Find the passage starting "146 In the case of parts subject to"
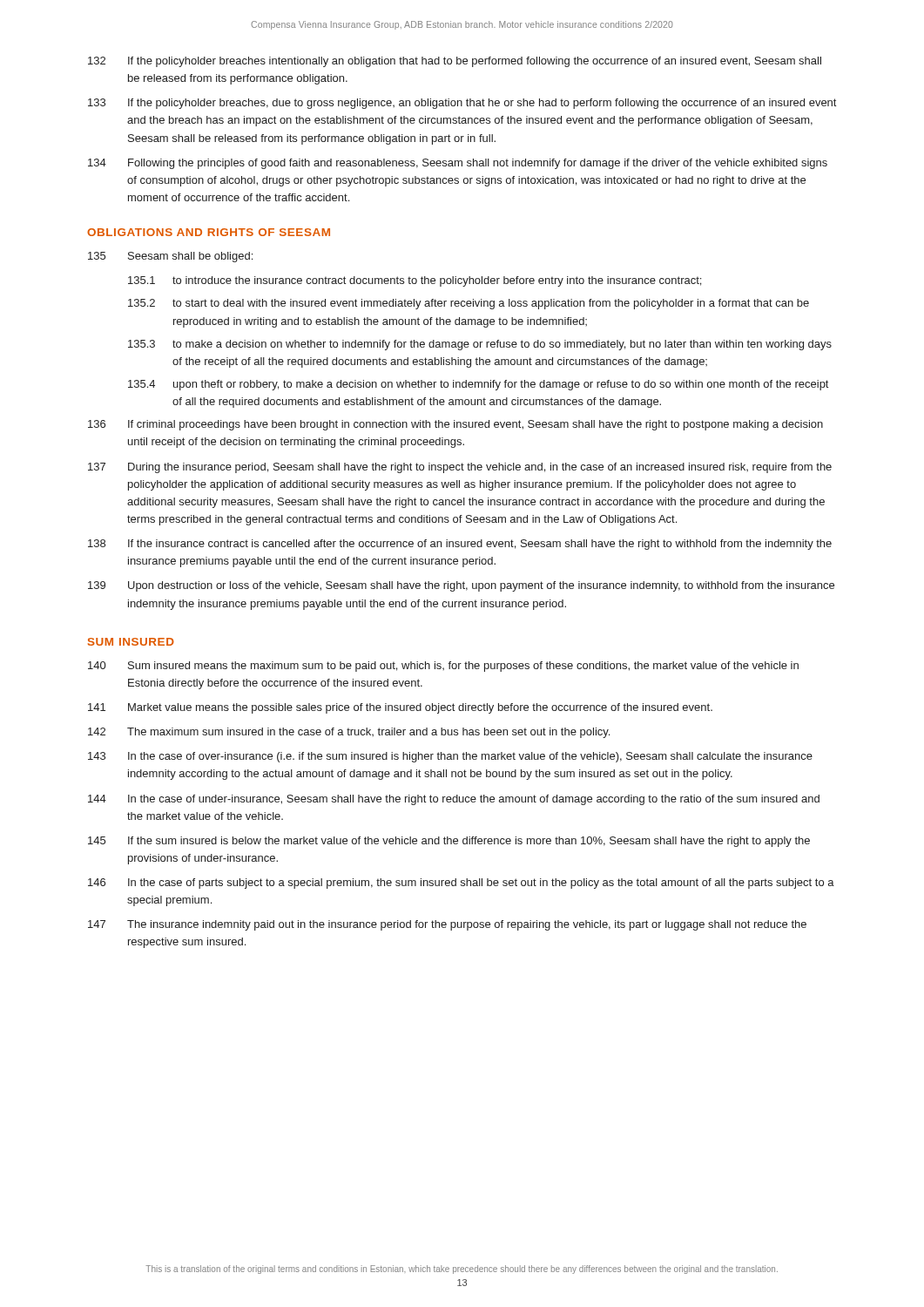 [462, 892]
